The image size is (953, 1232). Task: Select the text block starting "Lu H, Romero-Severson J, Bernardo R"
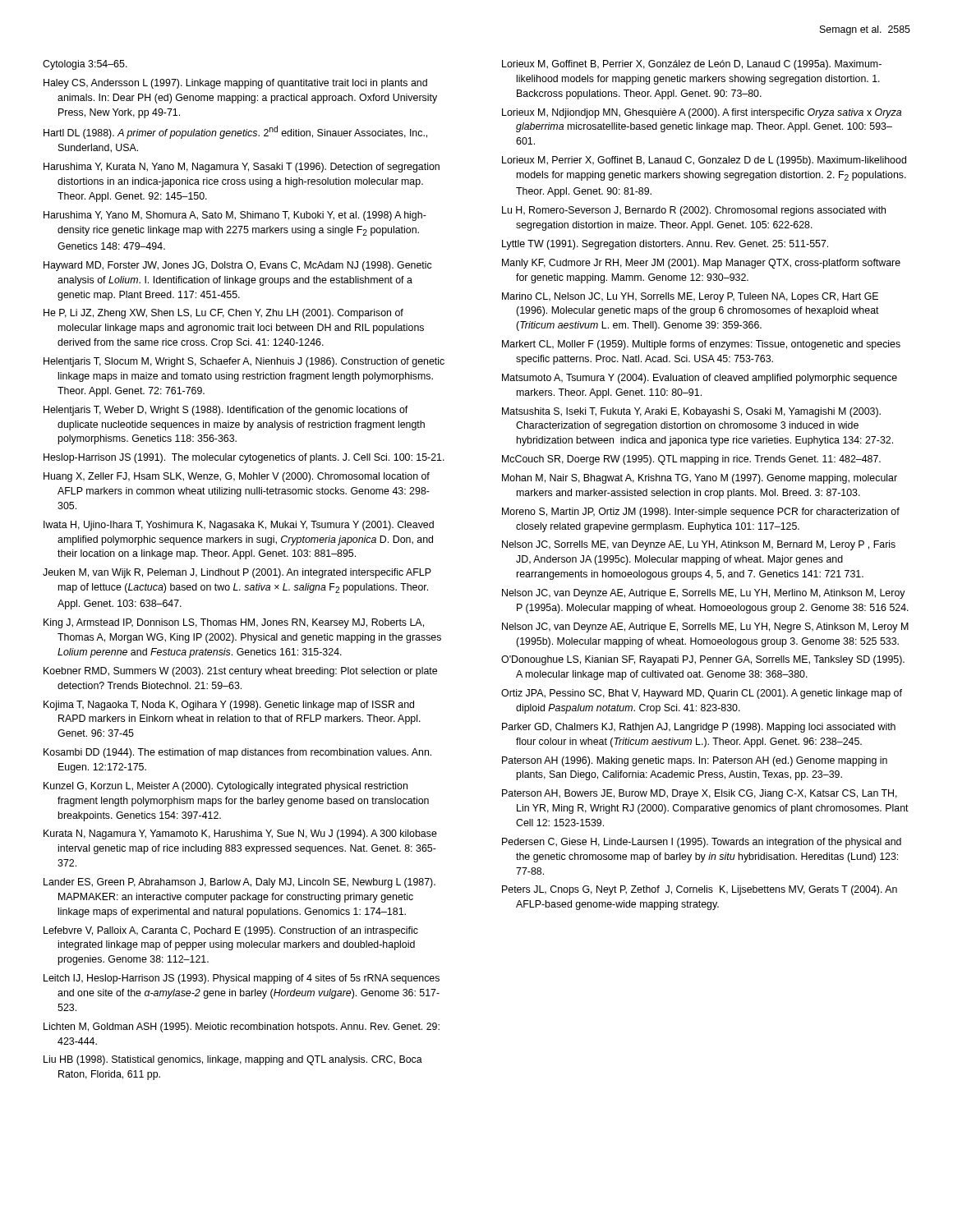[694, 218]
